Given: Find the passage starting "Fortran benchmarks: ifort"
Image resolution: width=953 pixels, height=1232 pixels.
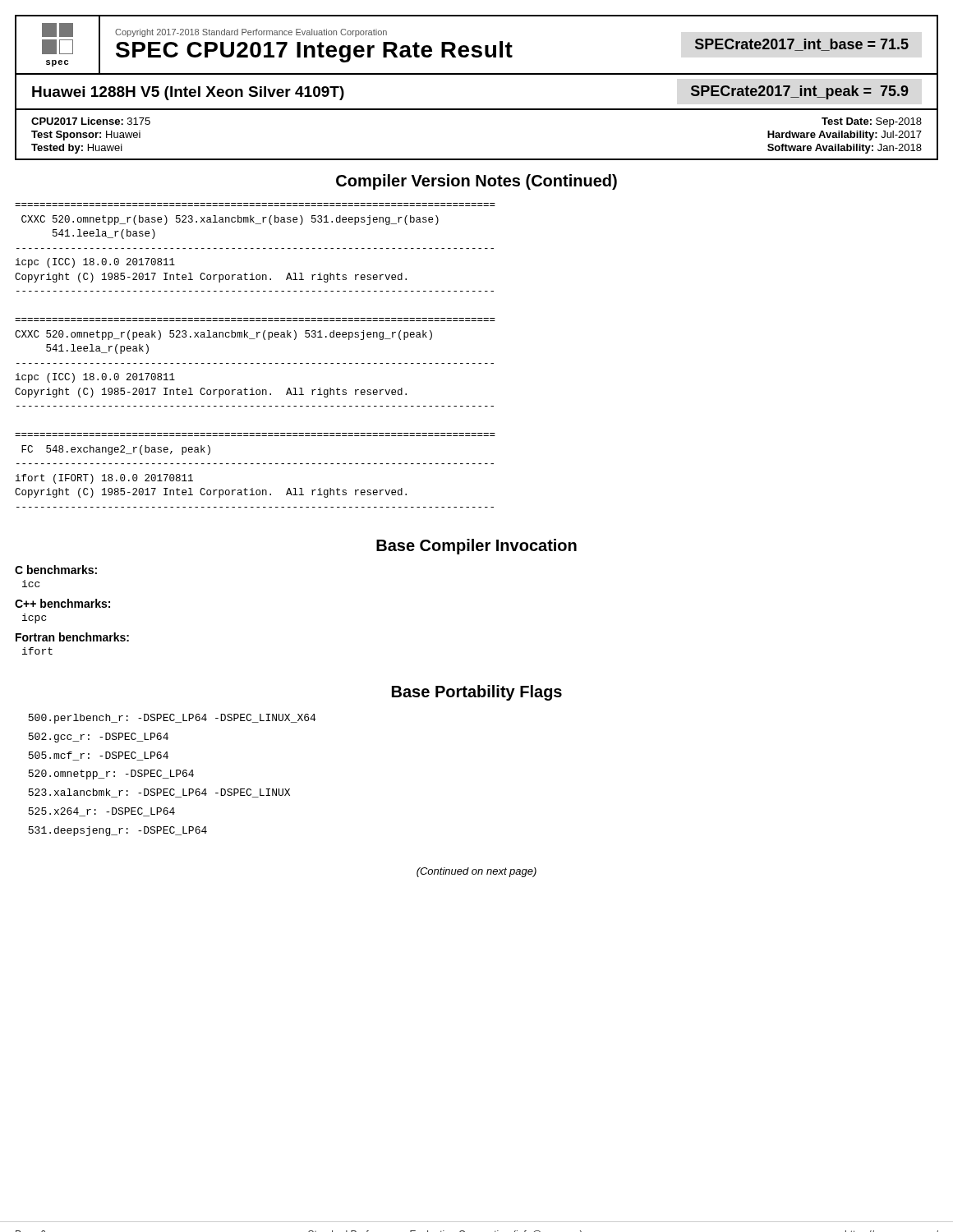Looking at the screenshot, I should 72,637.
